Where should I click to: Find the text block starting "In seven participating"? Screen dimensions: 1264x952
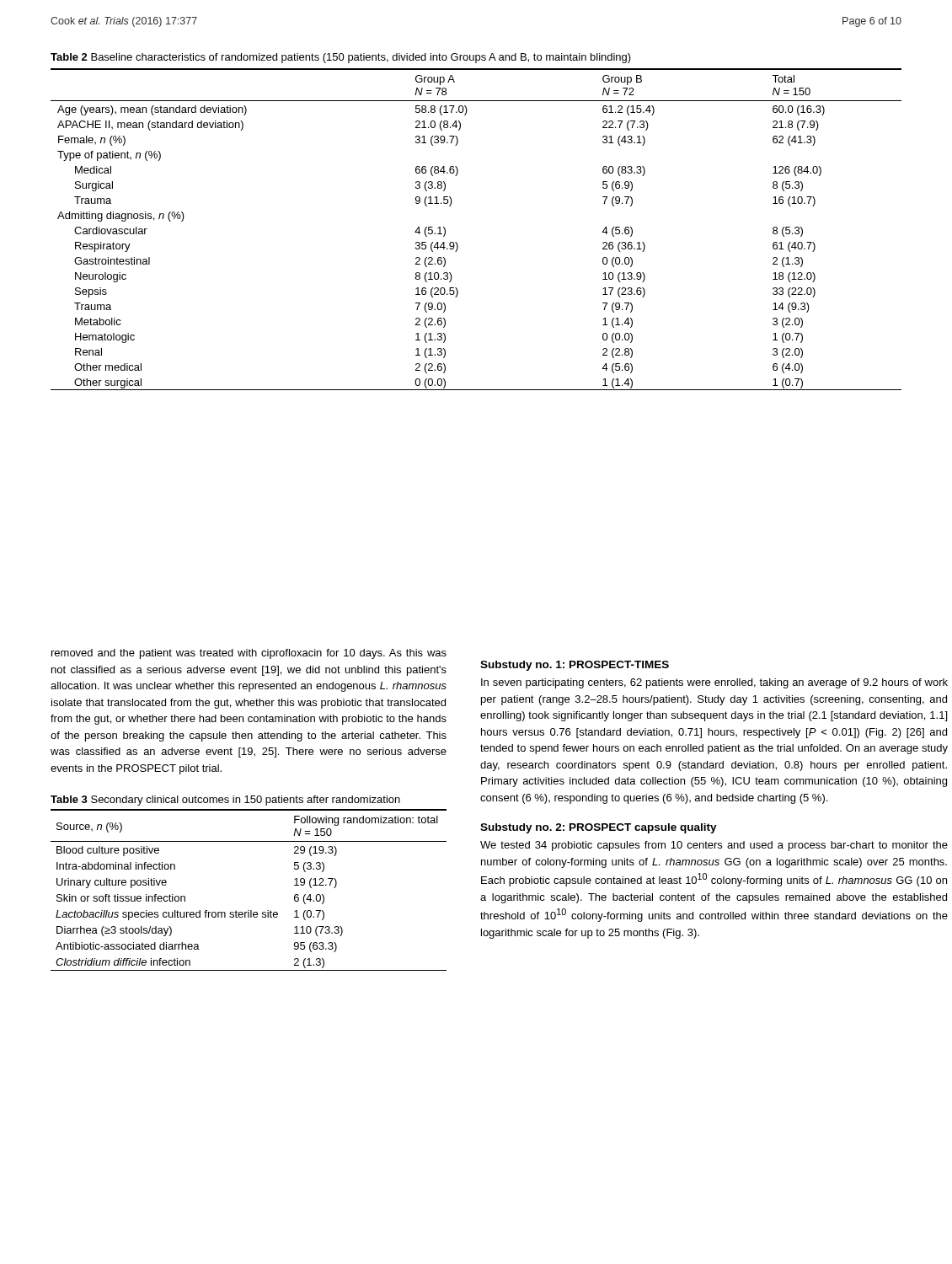(x=714, y=740)
